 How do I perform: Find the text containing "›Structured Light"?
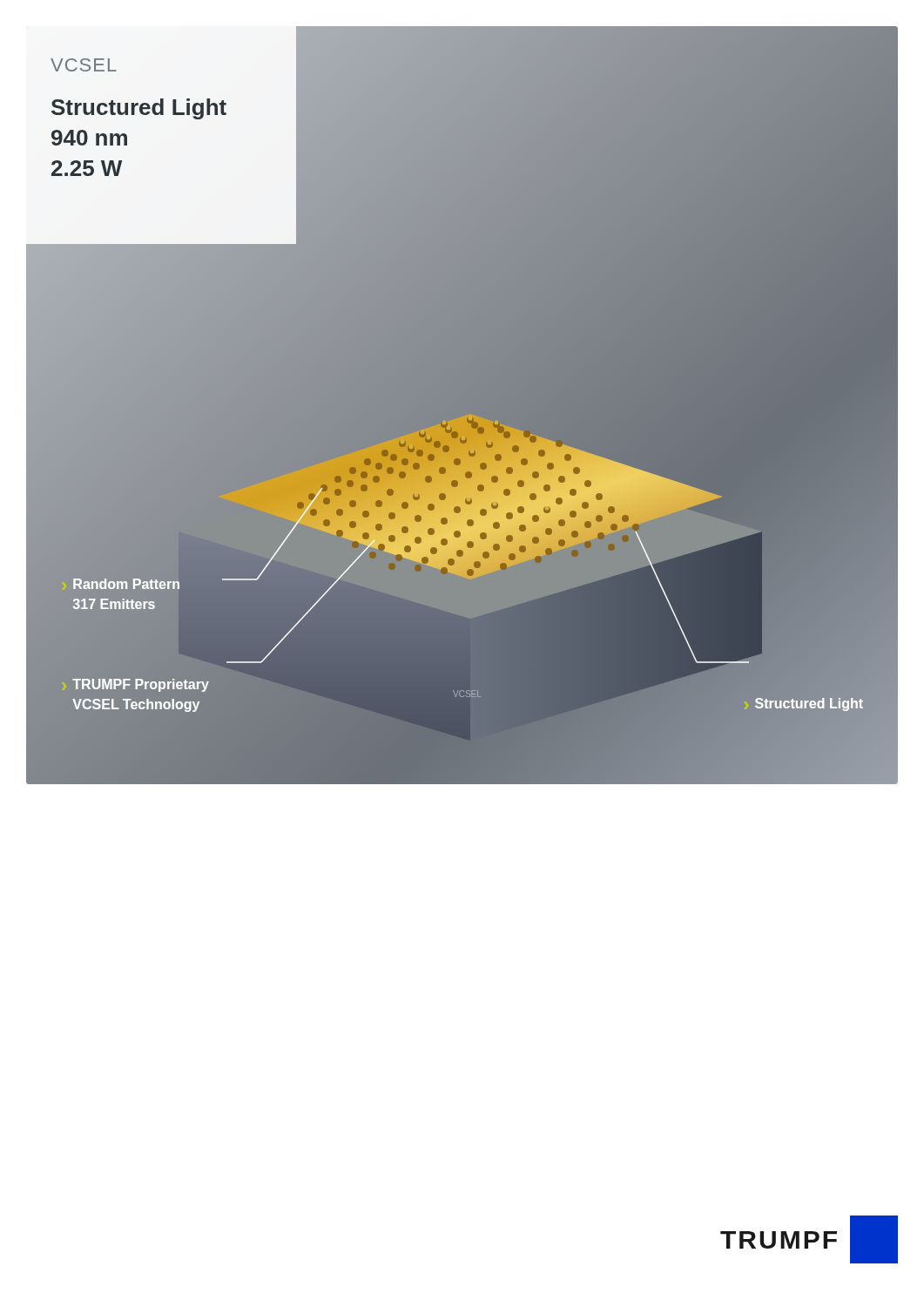(803, 705)
